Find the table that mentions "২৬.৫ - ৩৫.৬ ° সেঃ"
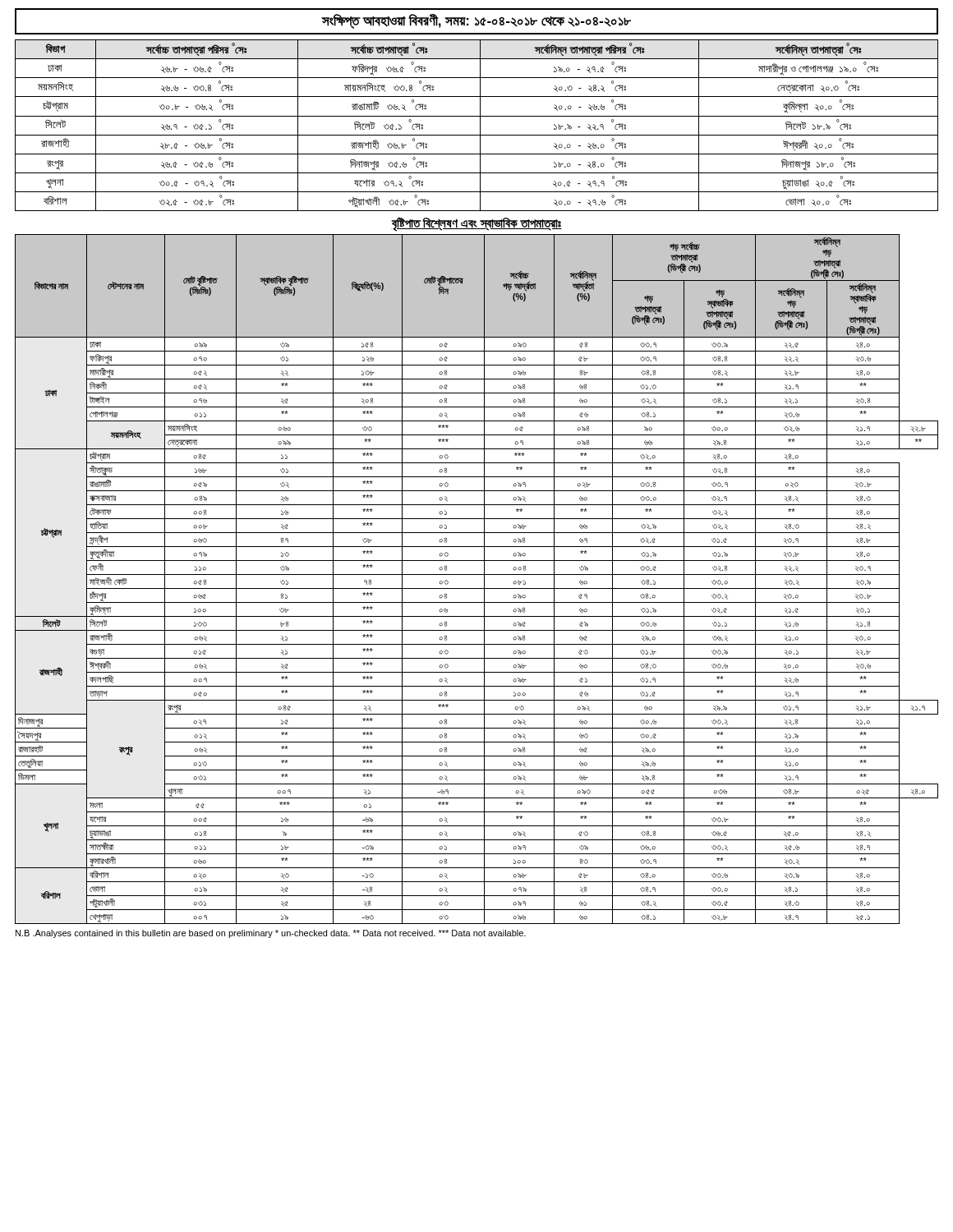953x1232 pixels. 476,125
